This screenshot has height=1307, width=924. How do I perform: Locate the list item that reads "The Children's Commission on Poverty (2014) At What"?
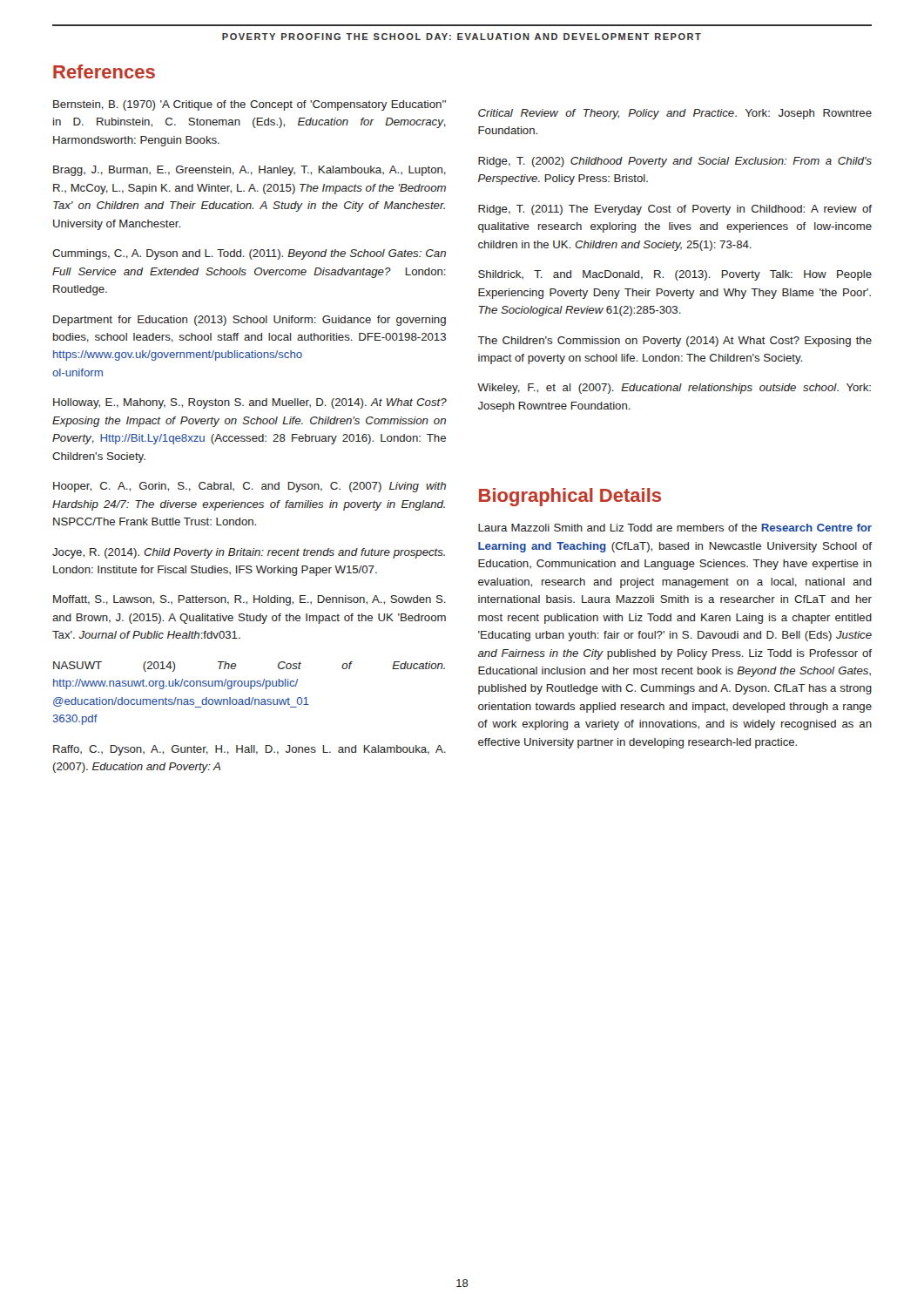click(675, 349)
